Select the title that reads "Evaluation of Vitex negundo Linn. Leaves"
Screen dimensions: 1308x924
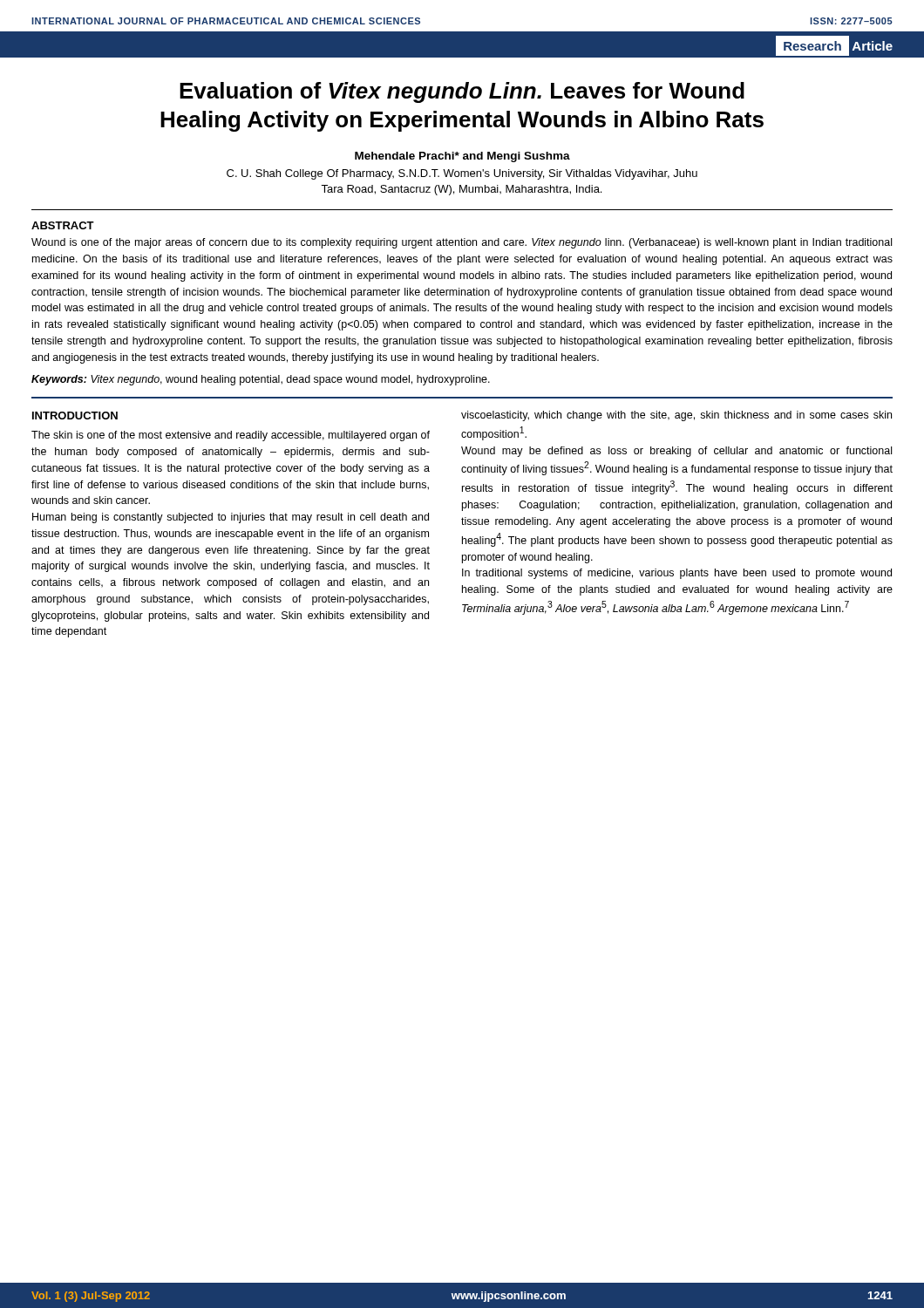tap(462, 105)
